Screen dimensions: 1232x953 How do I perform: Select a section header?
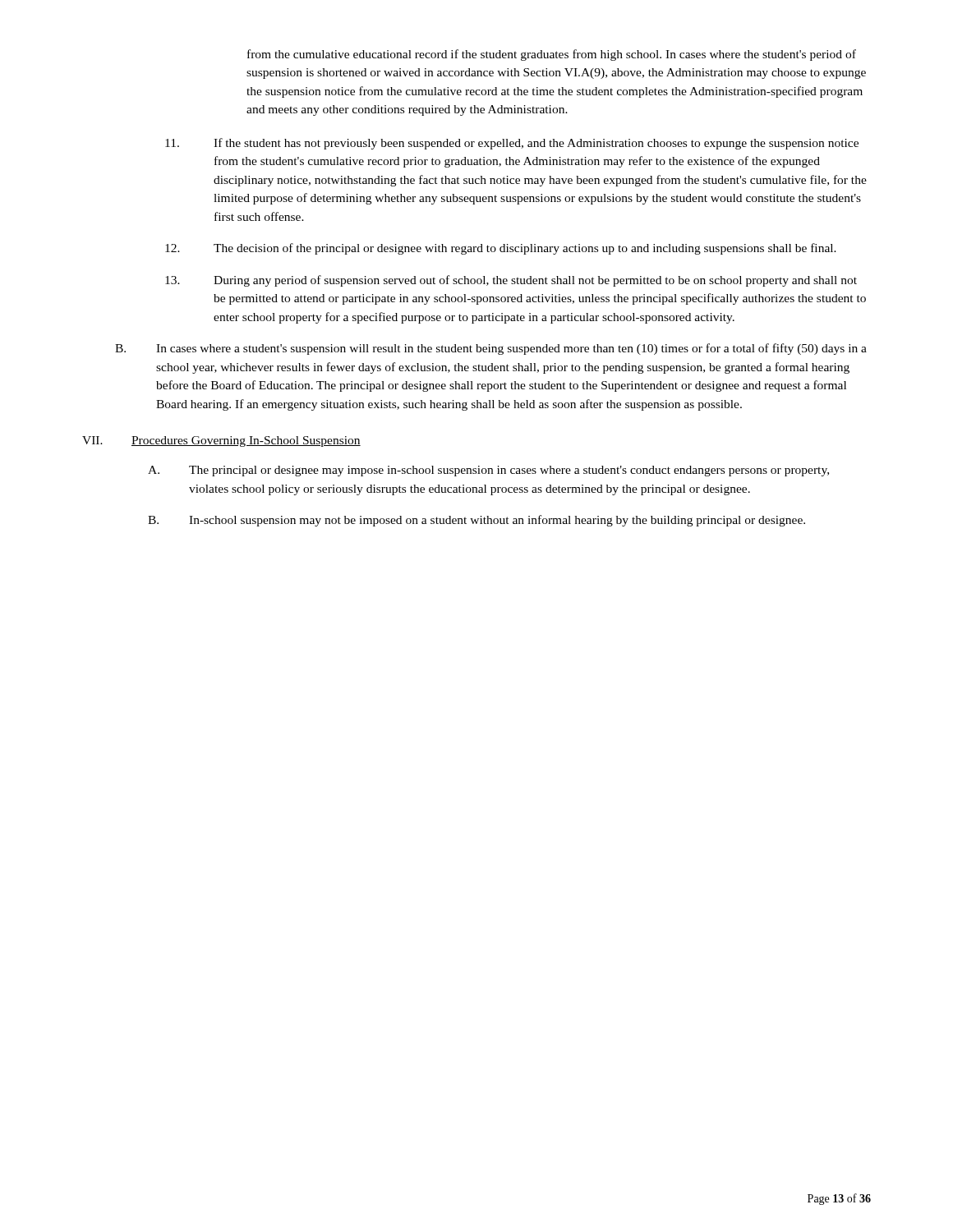(x=476, y=440)
